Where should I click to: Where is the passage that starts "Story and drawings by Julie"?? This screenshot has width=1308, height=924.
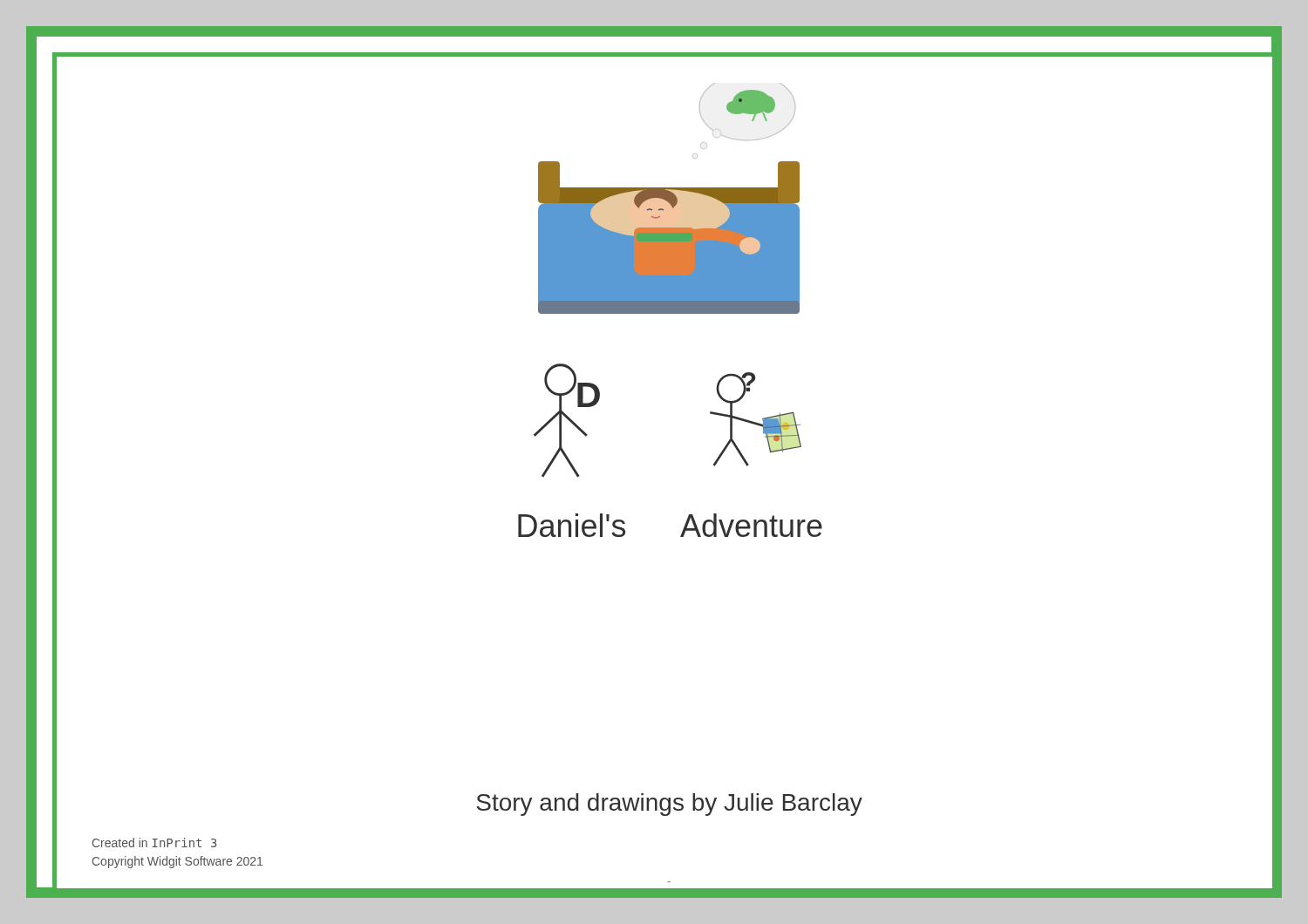[669, 802]
